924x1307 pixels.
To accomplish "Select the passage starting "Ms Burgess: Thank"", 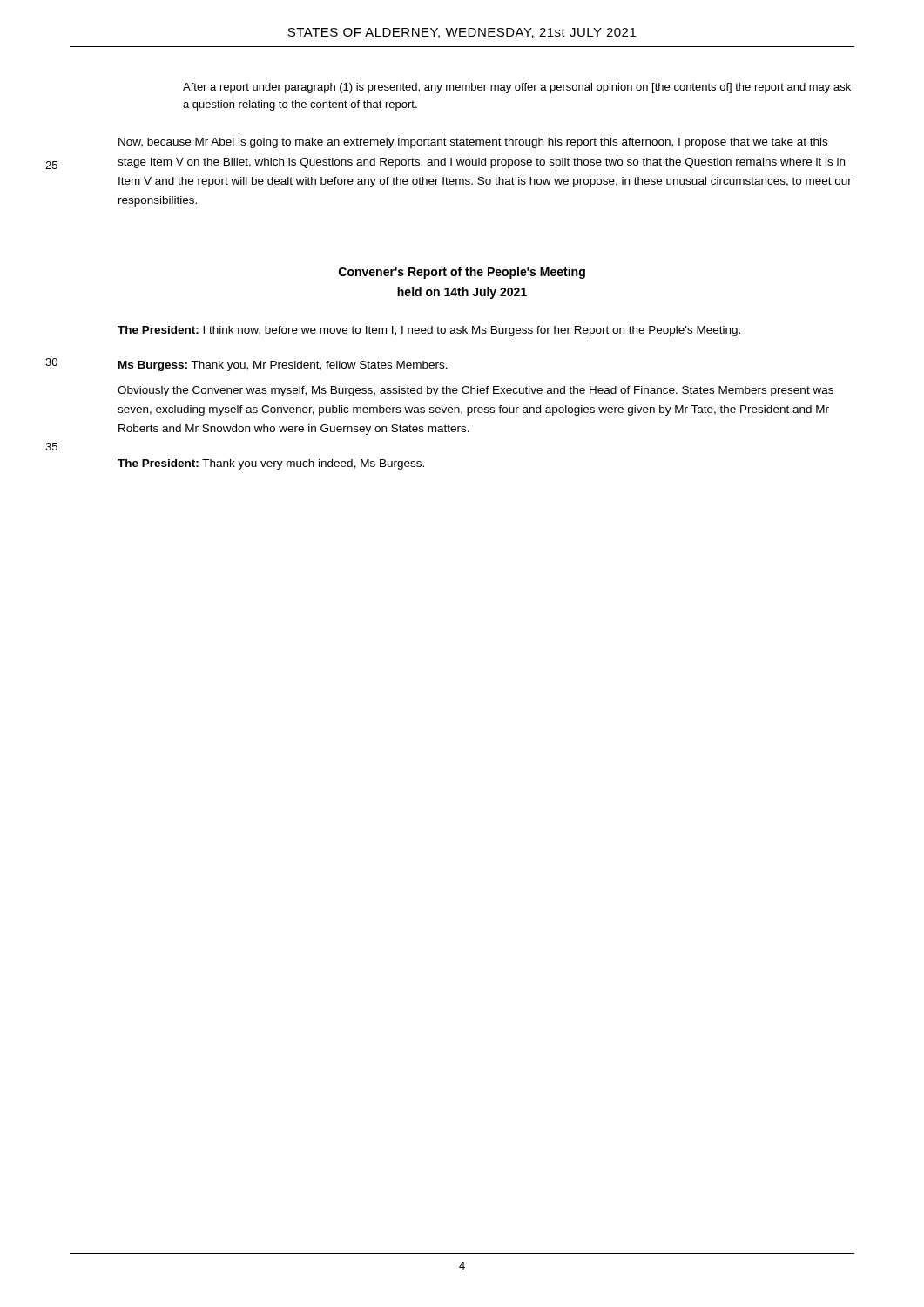I will pos(283,365).
